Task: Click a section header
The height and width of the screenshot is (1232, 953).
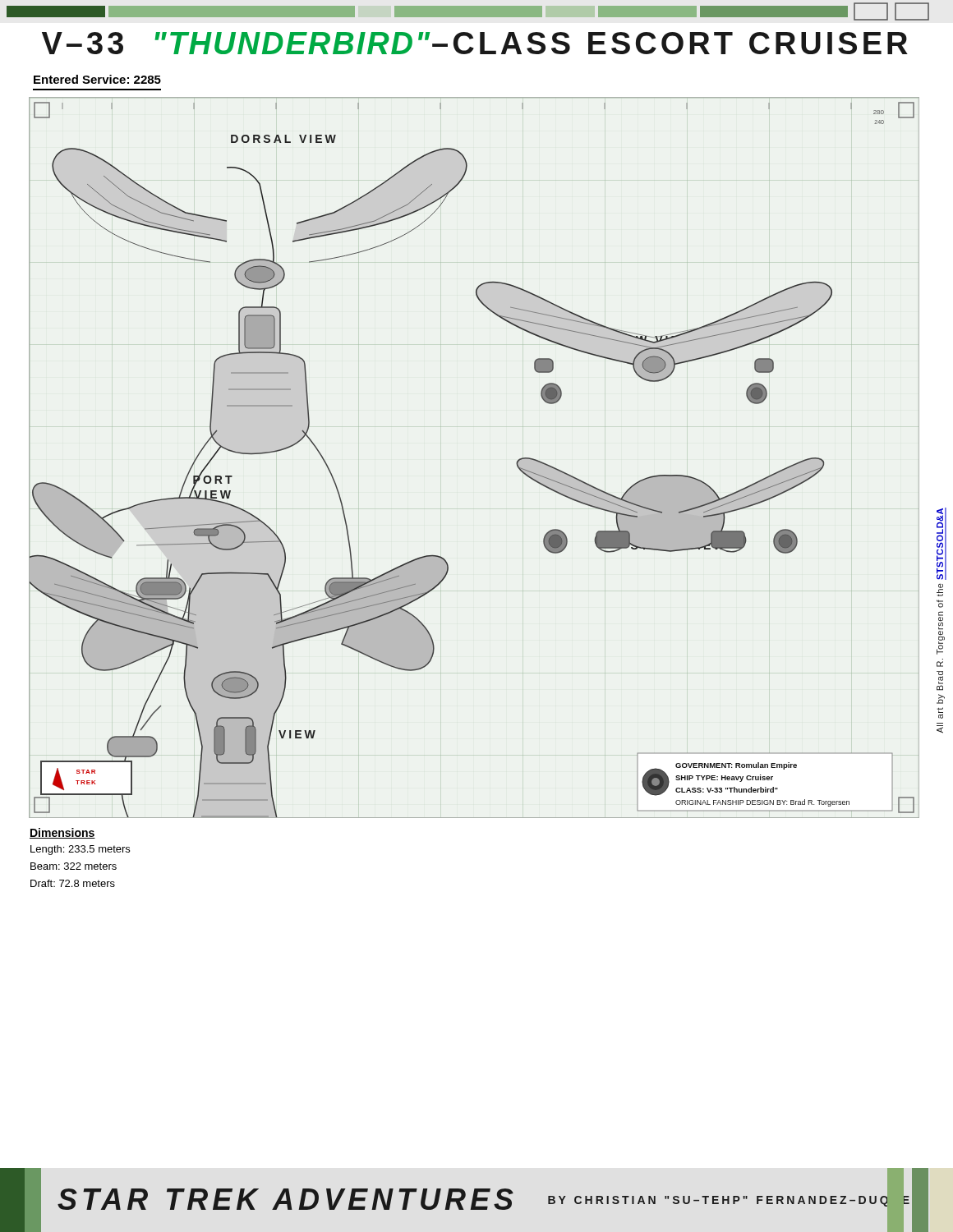Action: coord(62,832)
